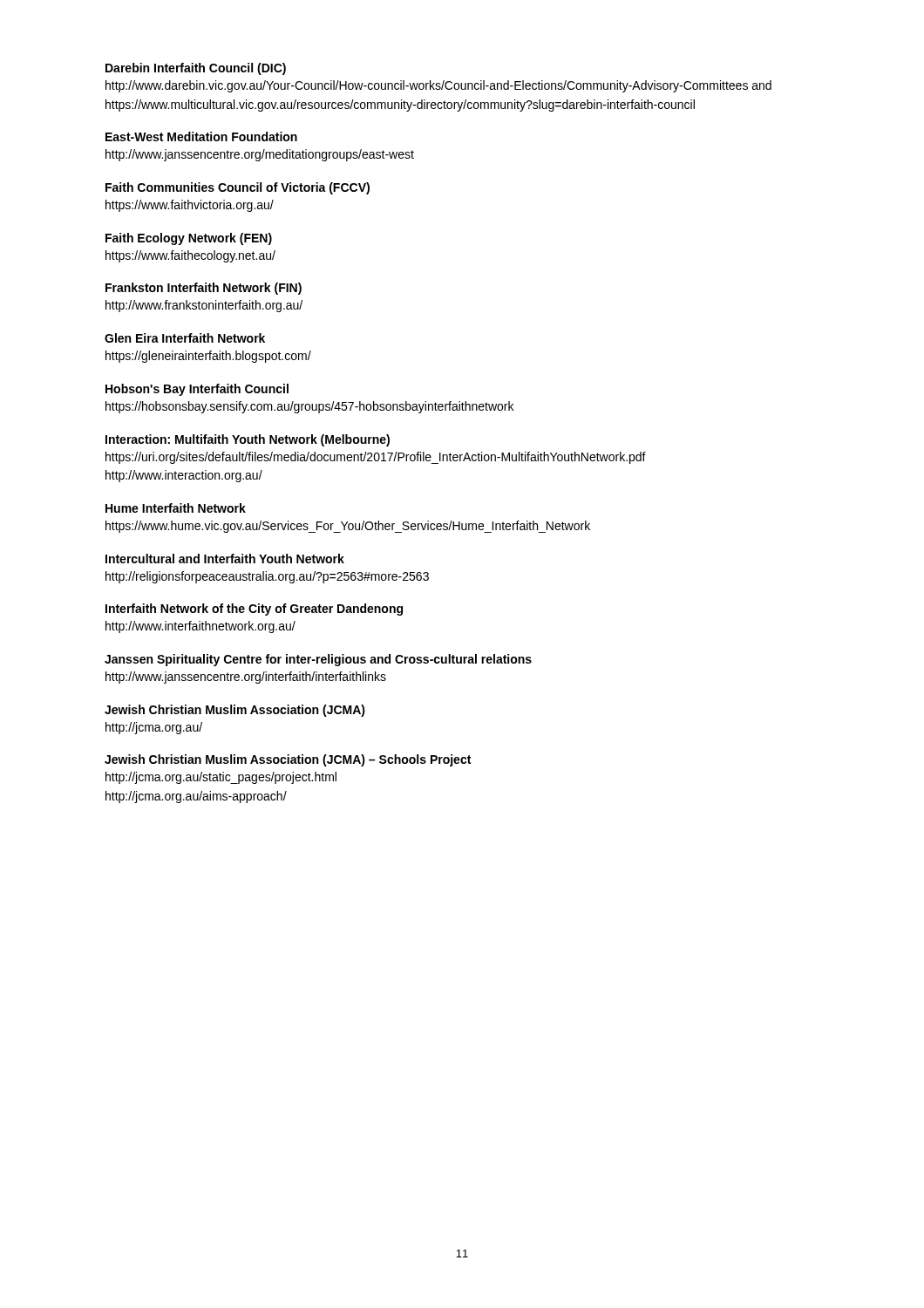Viewport: 924px width, 1308px height.
Task: Where is the passage that starts "Frankston Interfaith Network"?
Action: (x=204, y=289)
